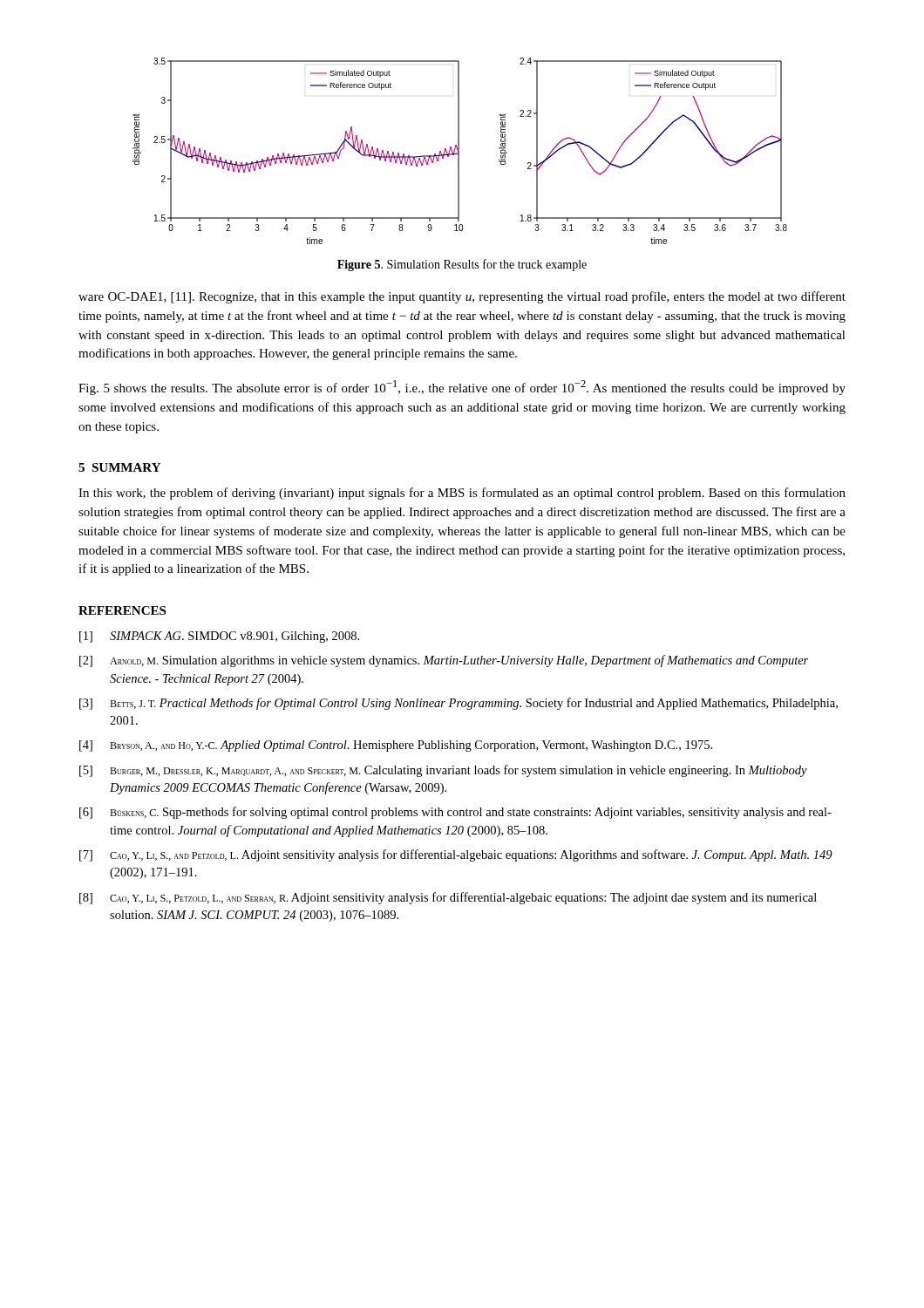Point to the text starting "[4] Bryson, A., and Ho, Y.-C."
The width and height of the screenshot is (924, 1308).
pos(462,745)
